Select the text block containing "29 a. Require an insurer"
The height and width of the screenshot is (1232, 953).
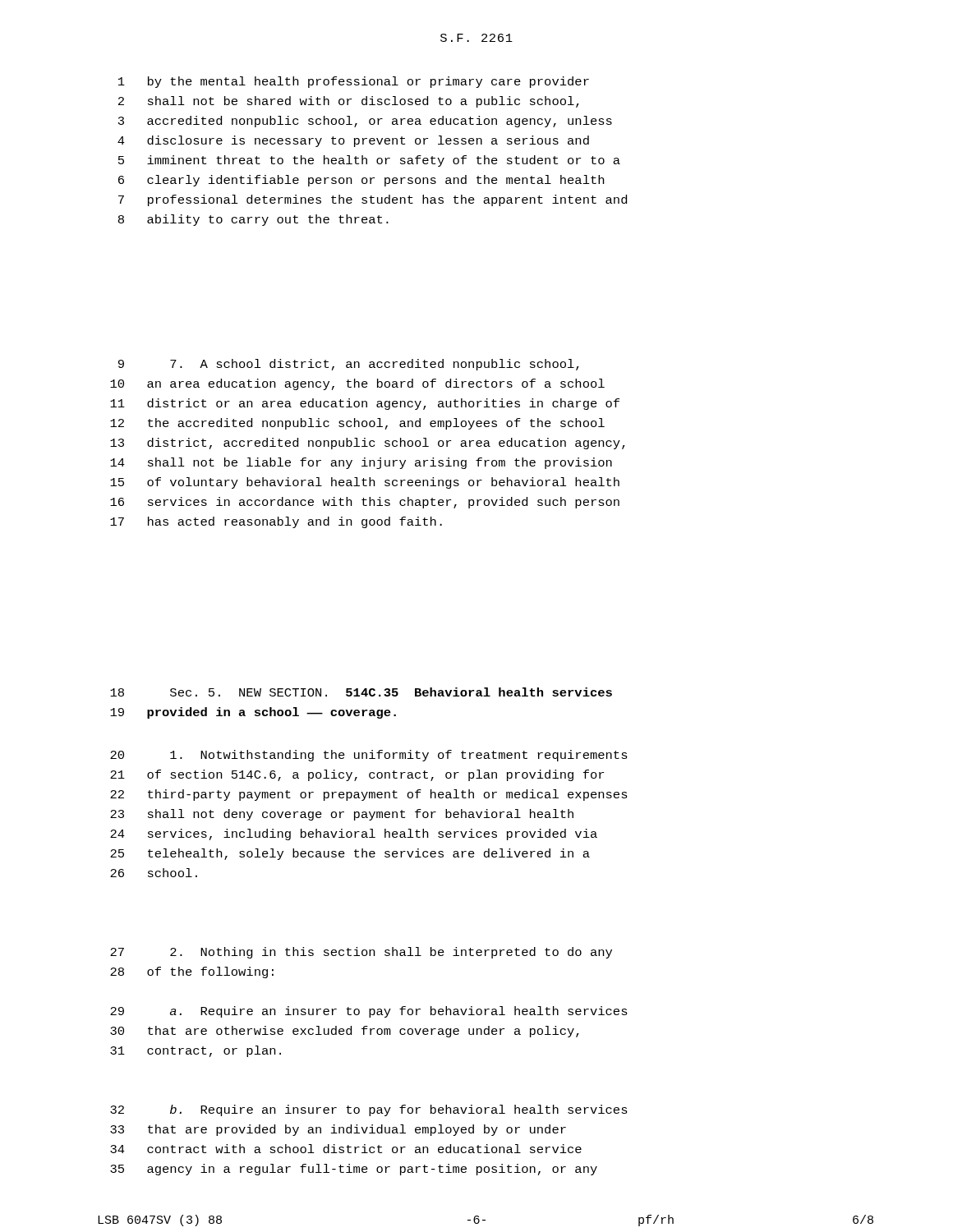click(486, 1032)
